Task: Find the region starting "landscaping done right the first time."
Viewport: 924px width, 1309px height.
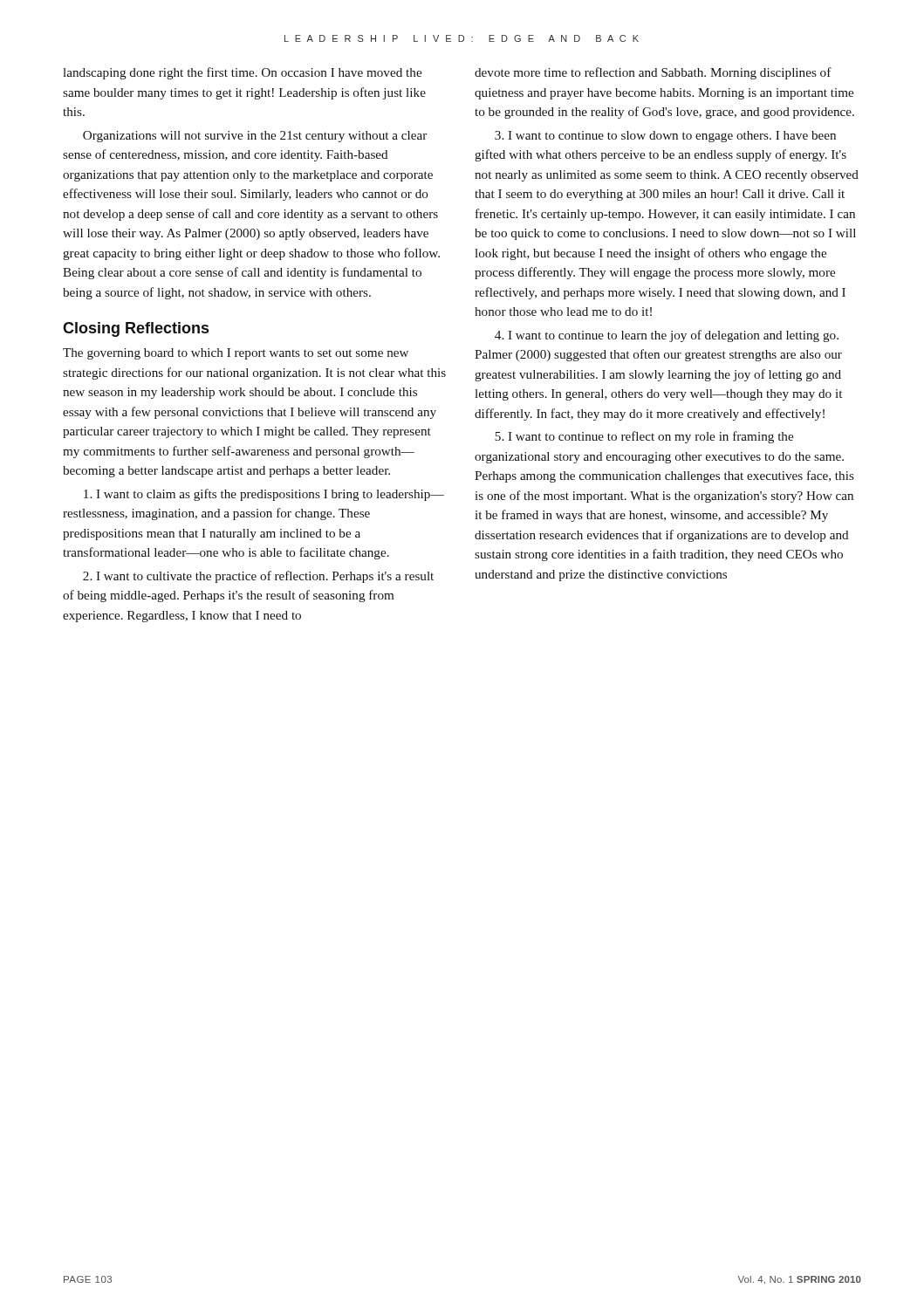Action: click(255, 182)
